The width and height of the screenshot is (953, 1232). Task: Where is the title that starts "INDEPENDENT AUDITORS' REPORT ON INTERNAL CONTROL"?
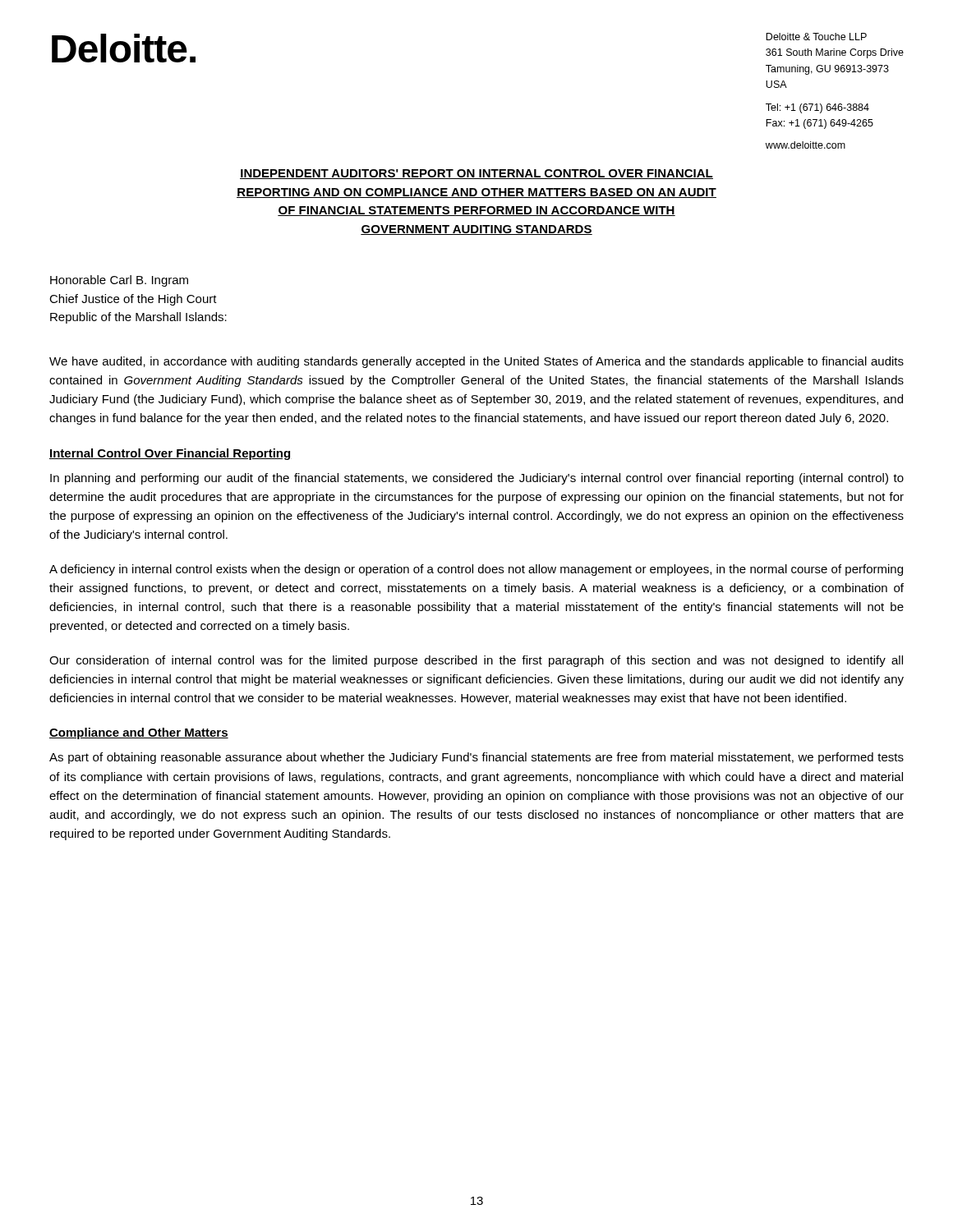pyautogui.click(x=476, y=201)
